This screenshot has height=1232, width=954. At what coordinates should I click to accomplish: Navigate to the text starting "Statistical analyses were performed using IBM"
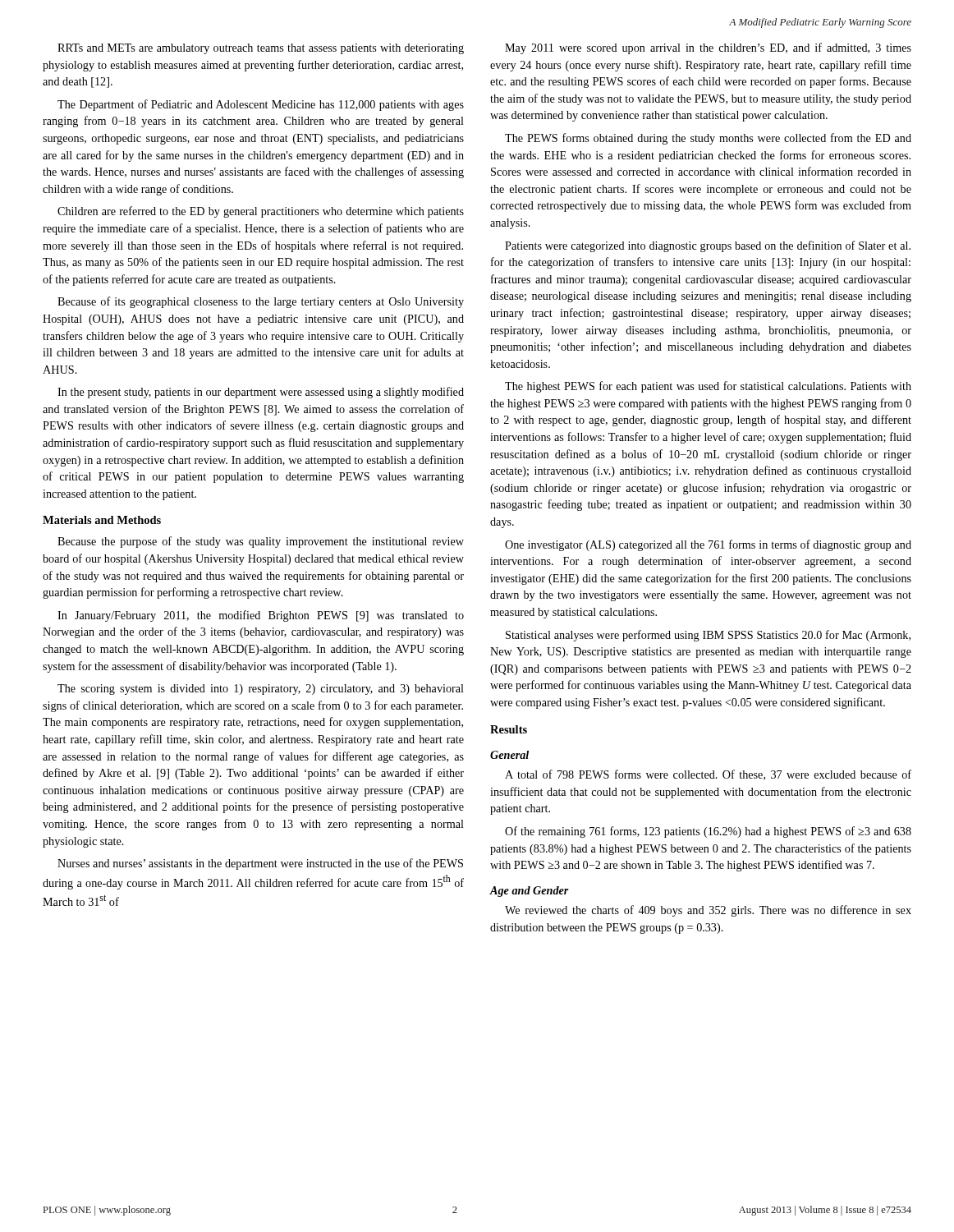[701, 668]
